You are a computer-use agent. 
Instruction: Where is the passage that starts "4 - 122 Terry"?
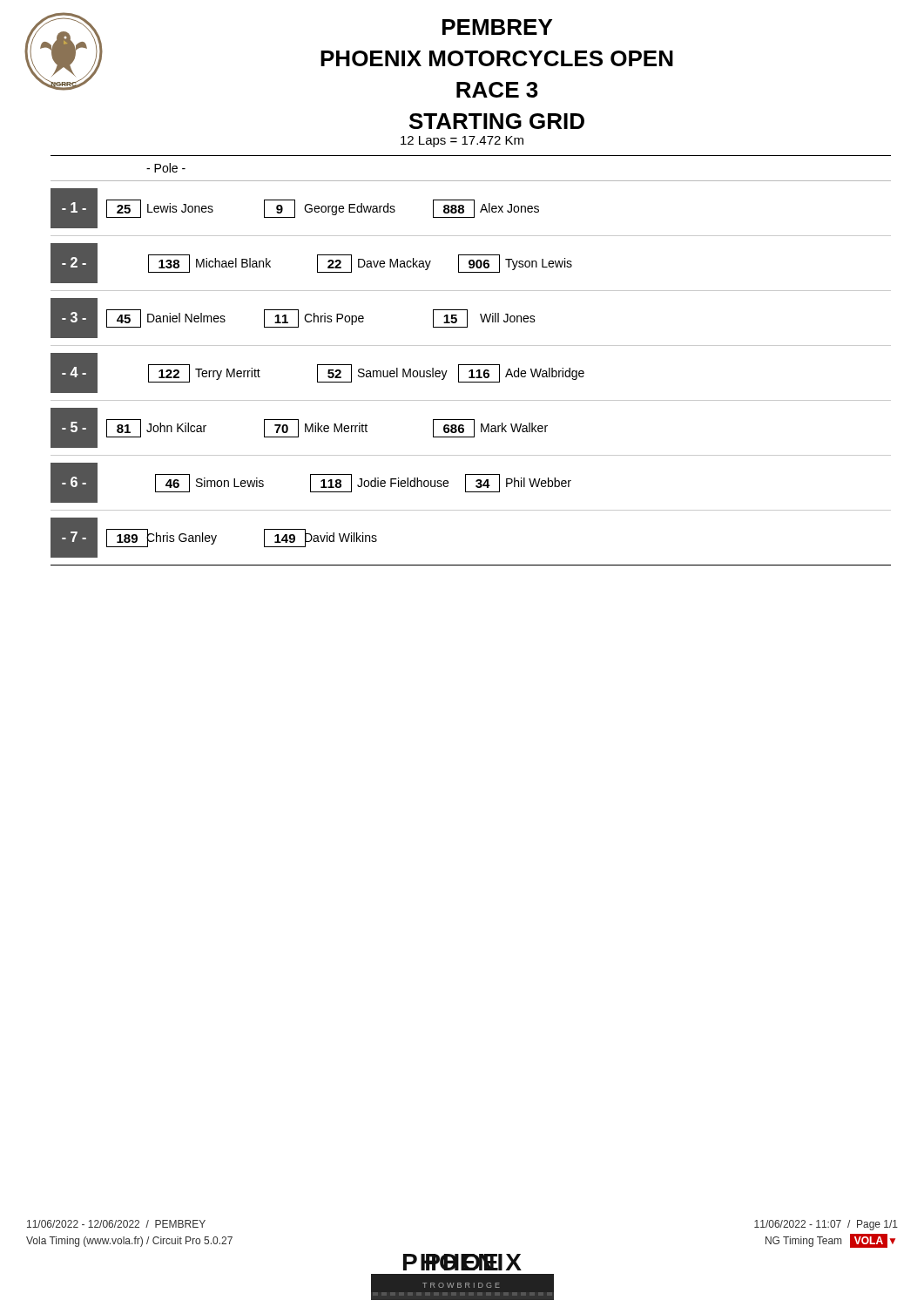tap(318, 373)
